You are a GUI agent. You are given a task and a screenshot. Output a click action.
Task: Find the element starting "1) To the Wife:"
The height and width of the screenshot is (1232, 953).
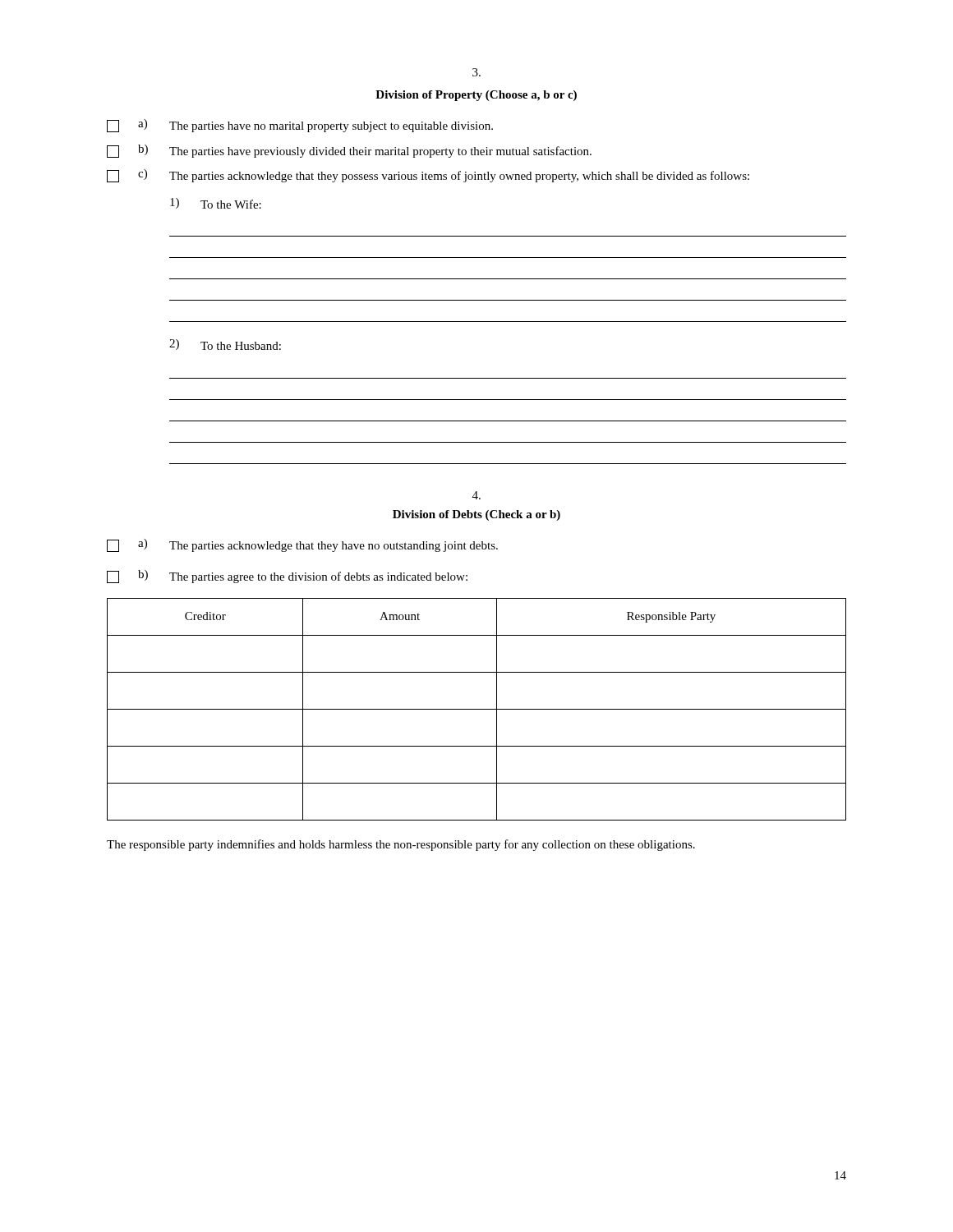(216, 203)
